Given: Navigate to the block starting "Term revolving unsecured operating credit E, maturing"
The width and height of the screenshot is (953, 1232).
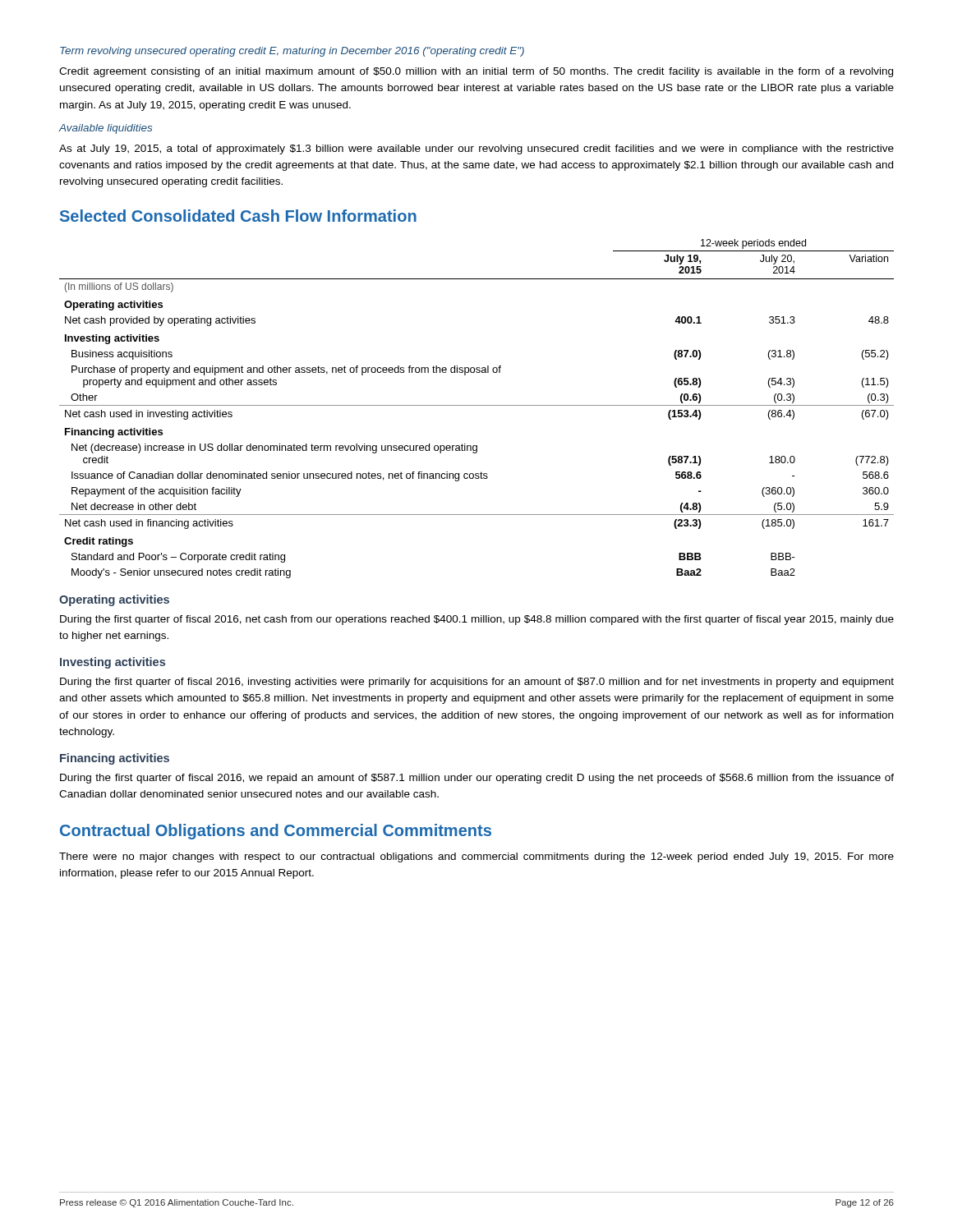Looking at the screenshot, I should point(292,51).
